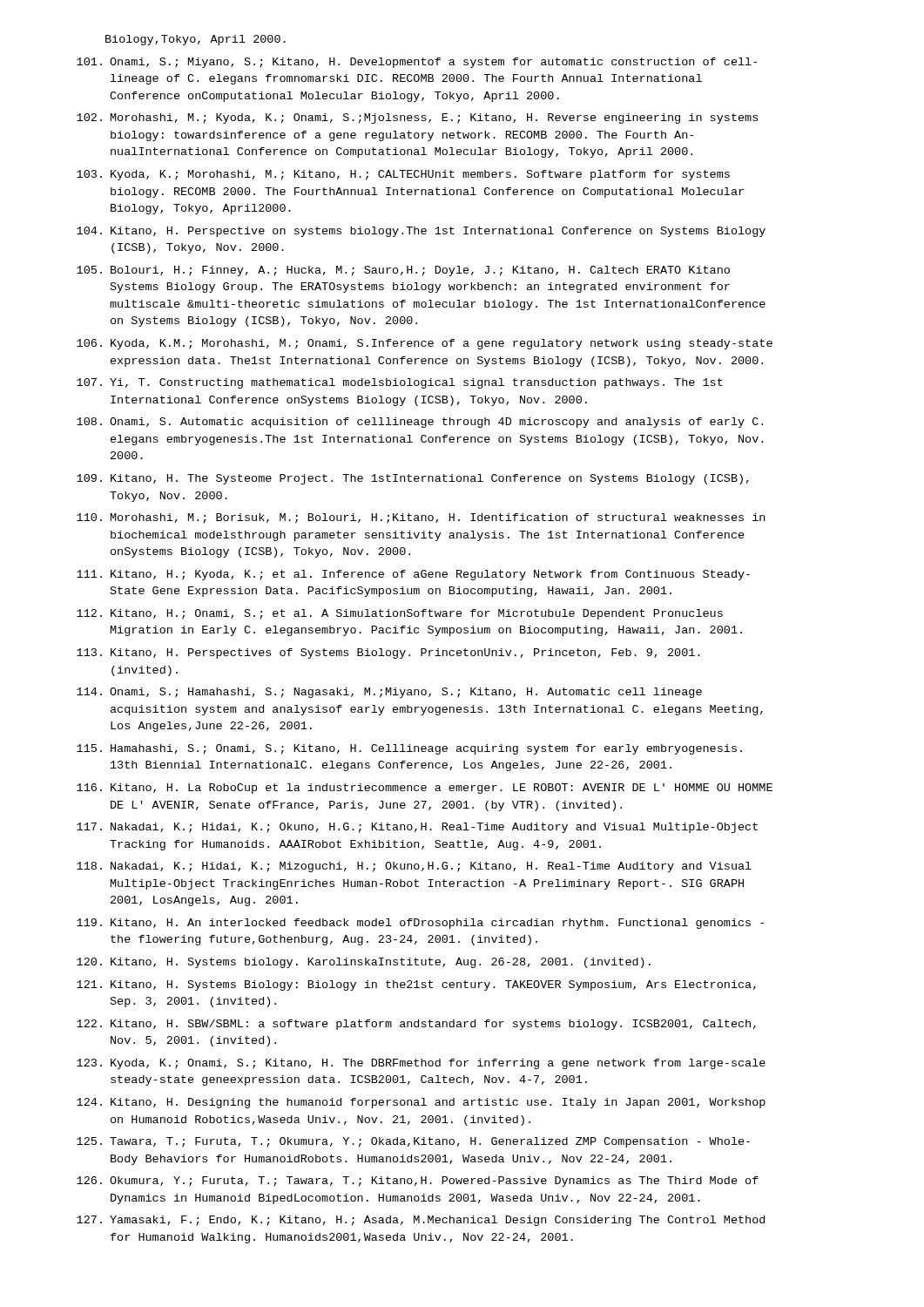Viewport: 924px width, 1307px height.
Task: Find the element starting "109. Kitano, H. The Systeome Project."
Action: coord(462,488)
